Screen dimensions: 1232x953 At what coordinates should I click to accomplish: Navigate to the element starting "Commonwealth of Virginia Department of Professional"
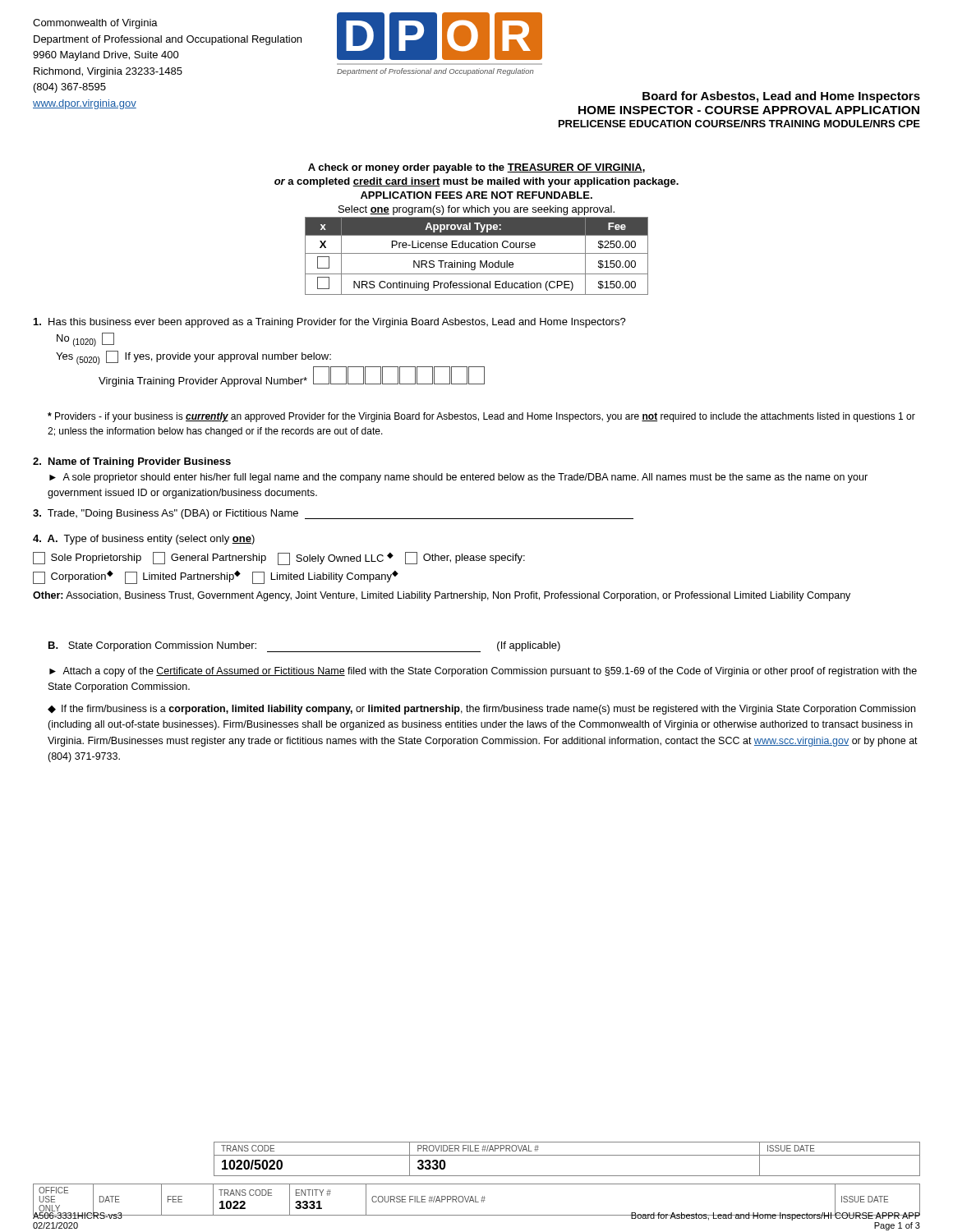pos(168,63)
